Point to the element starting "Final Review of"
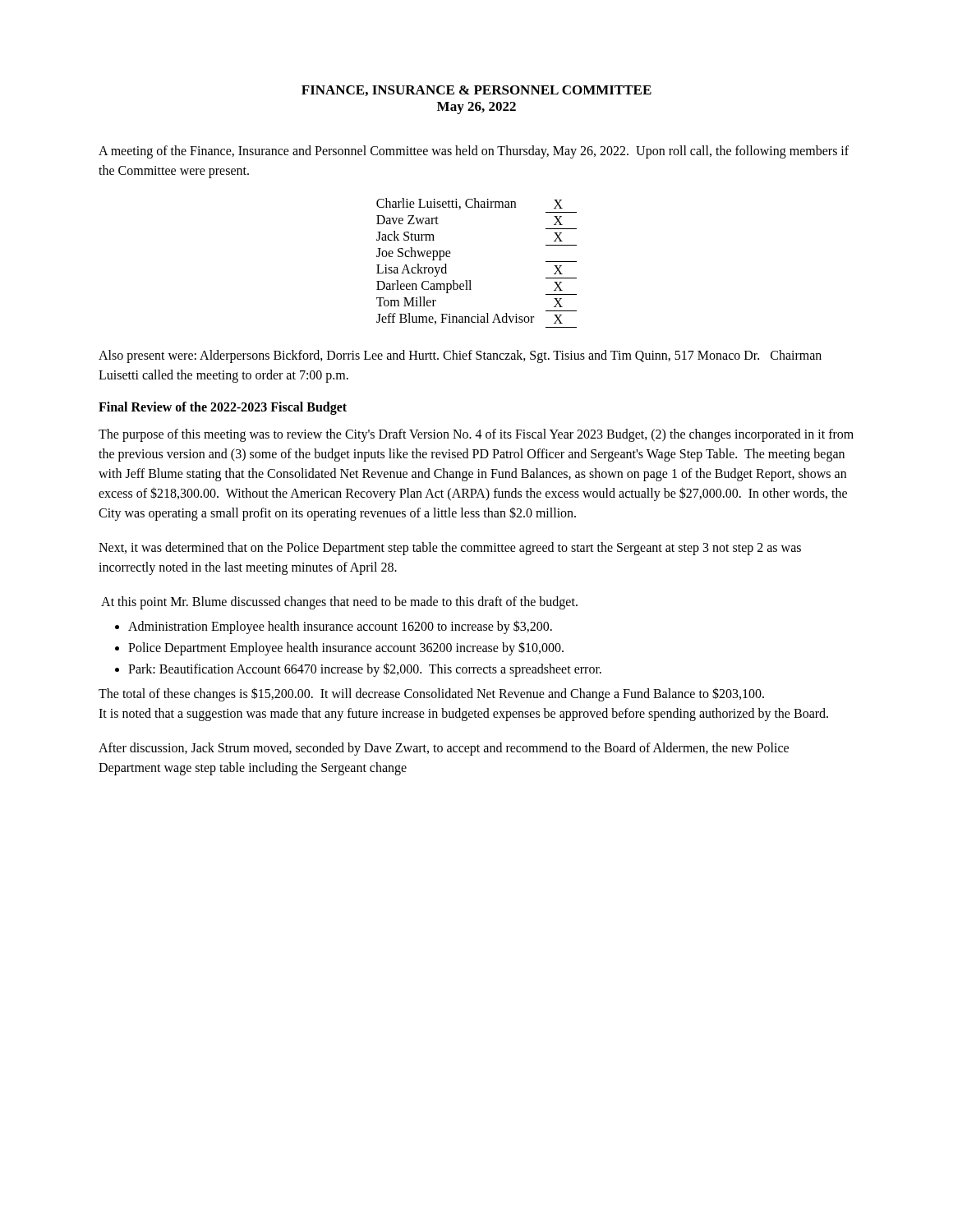The image size is (953, 1232). pos(223,407)
